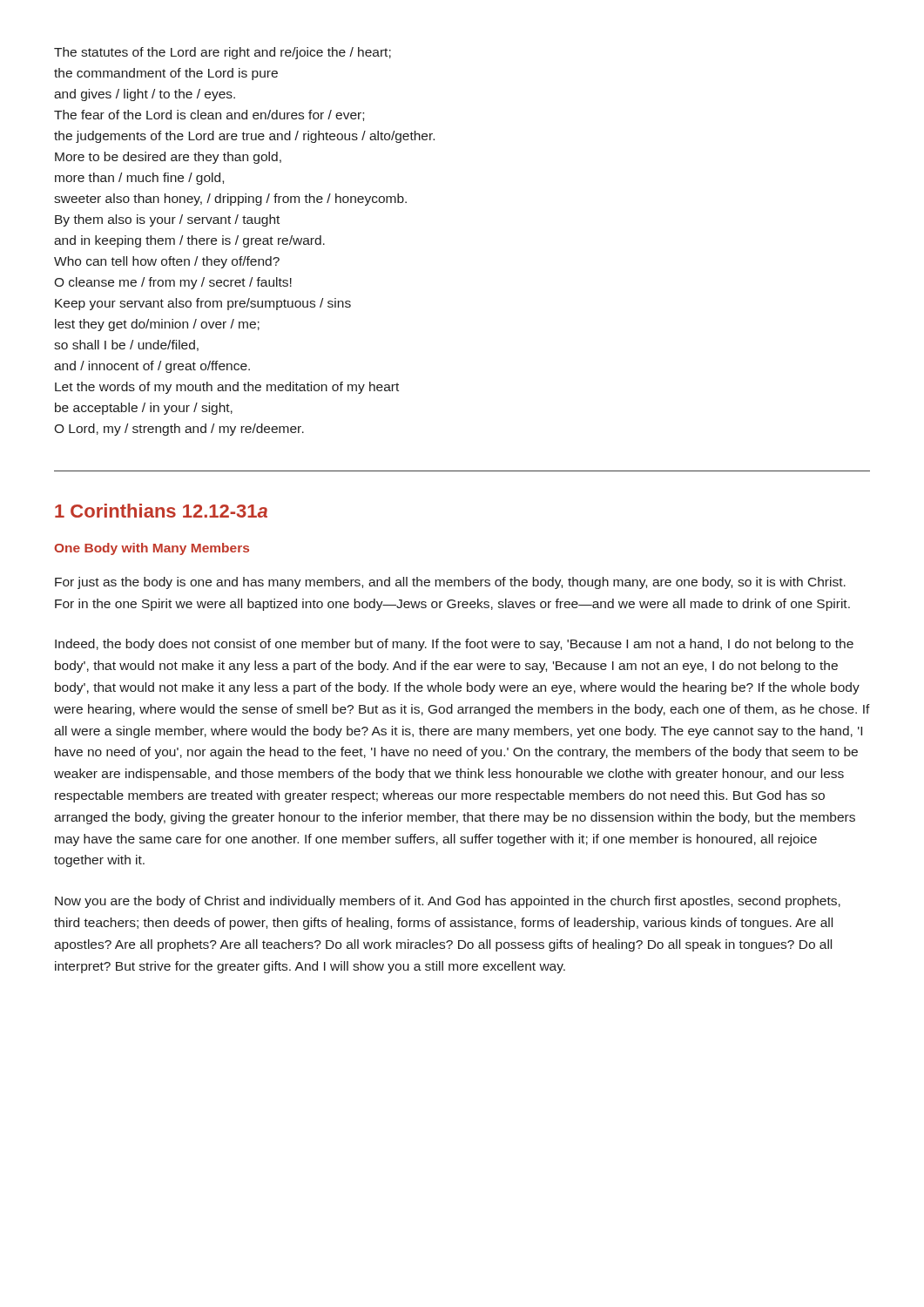Click on the passage starting "The statutes of the Lord are right and"
924x1307 pixels.
click(223, 53)
